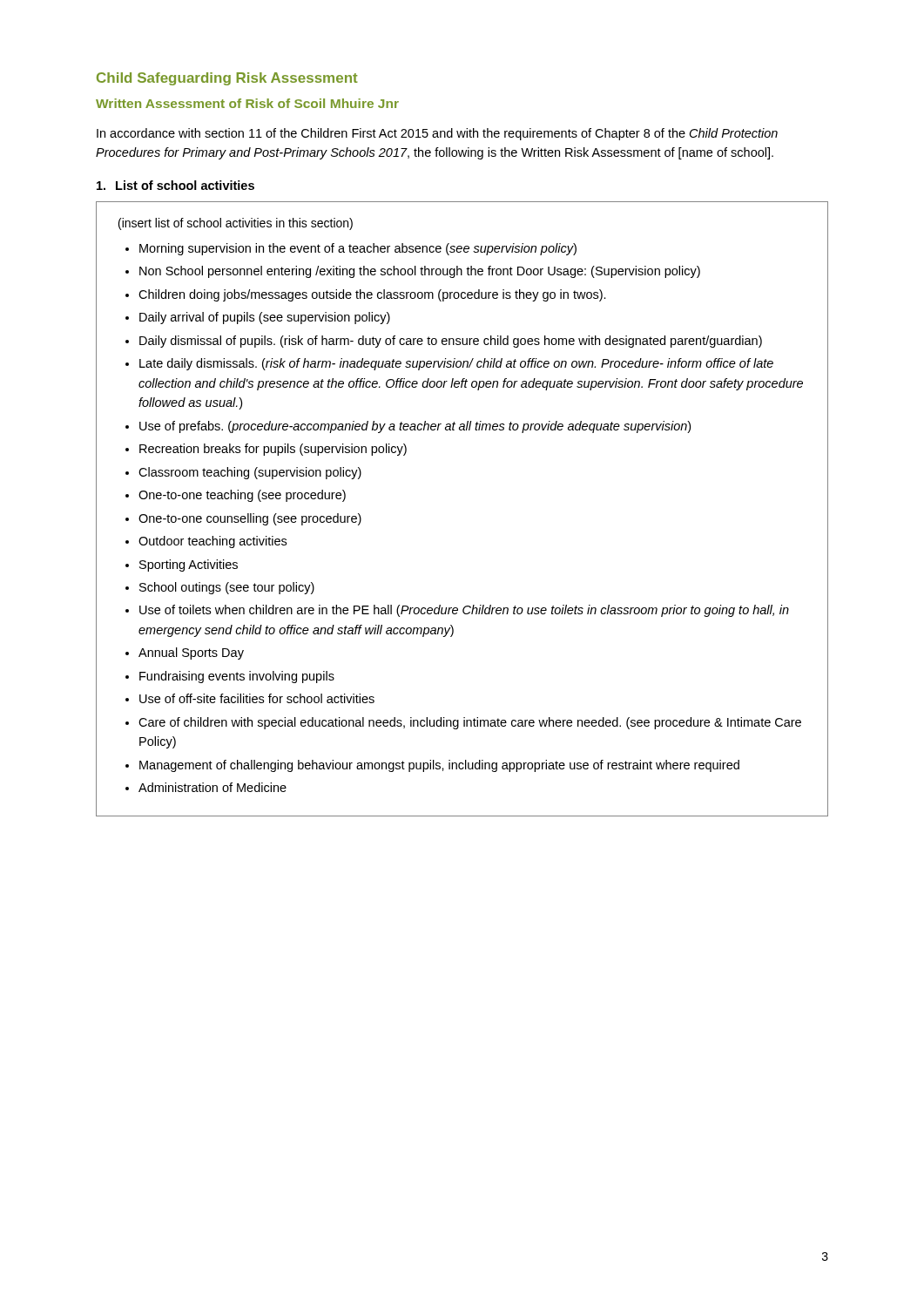924x1307 pixels.
Task: Locate the text block containing "(insert list of school"
Action: (235, 223)
